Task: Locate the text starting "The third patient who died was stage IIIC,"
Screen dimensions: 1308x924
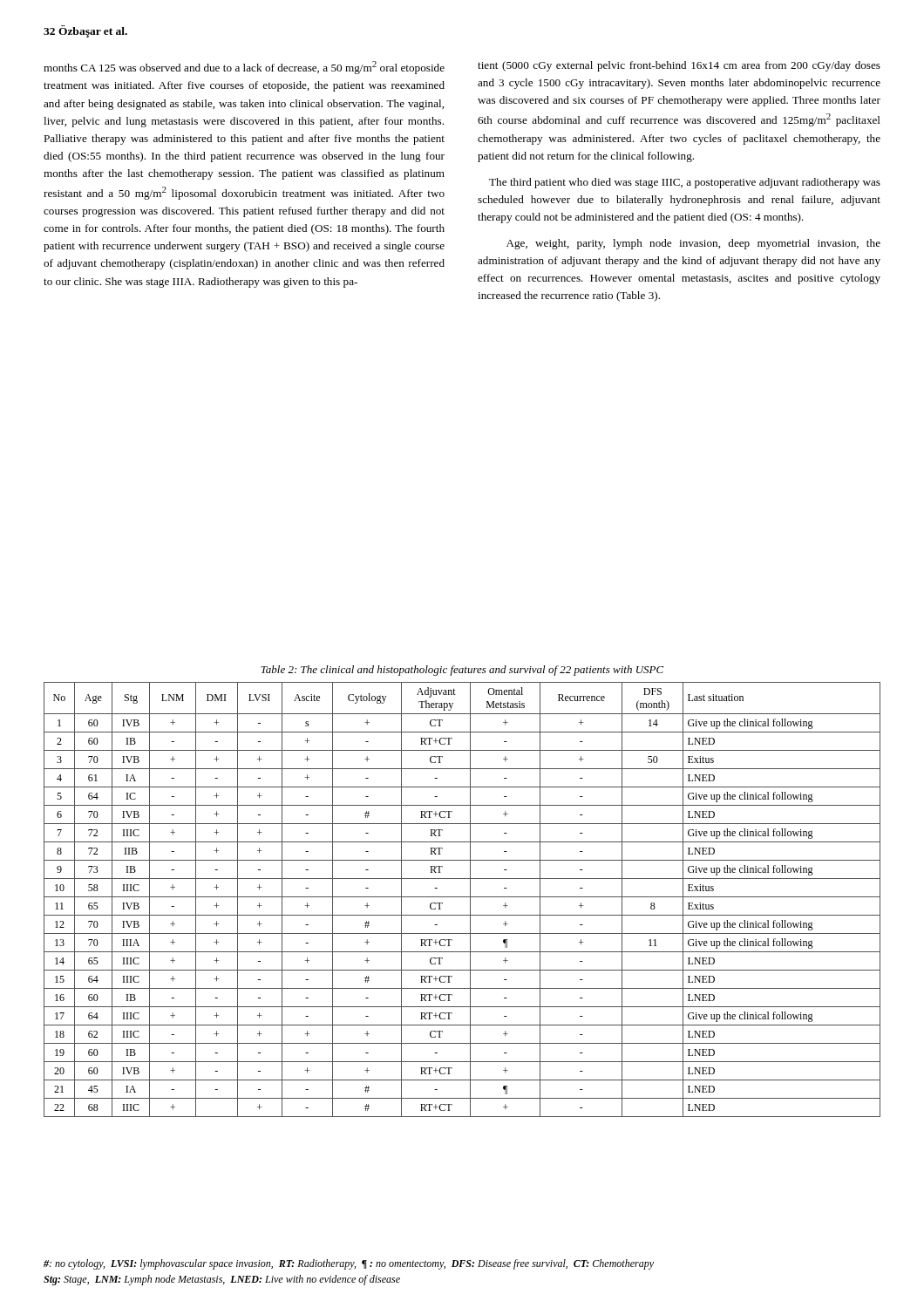Action: [679, 199]
